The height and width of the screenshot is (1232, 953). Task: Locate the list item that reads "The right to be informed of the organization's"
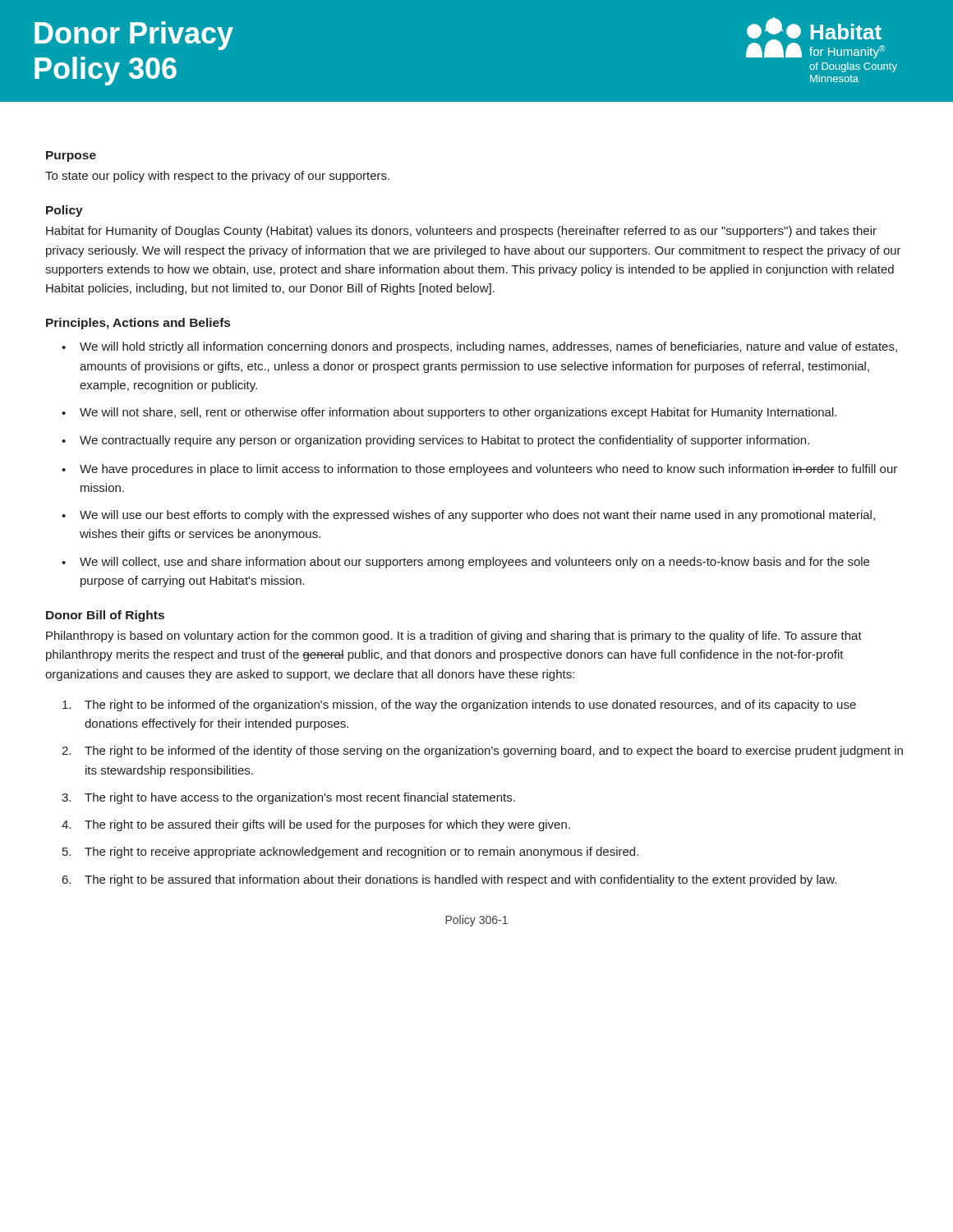[x=485, y=714]
